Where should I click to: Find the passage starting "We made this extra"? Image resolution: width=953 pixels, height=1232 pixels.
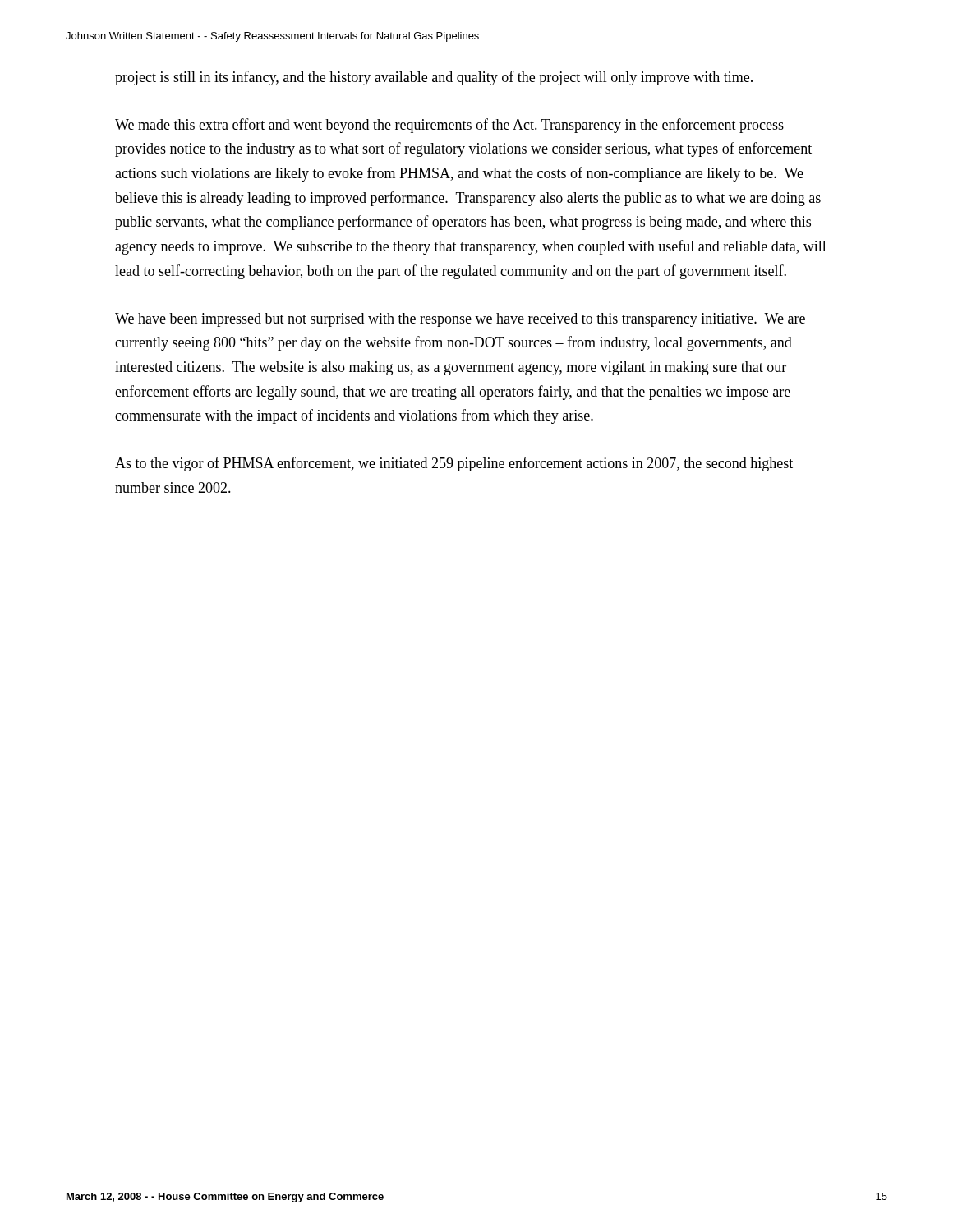471,198
